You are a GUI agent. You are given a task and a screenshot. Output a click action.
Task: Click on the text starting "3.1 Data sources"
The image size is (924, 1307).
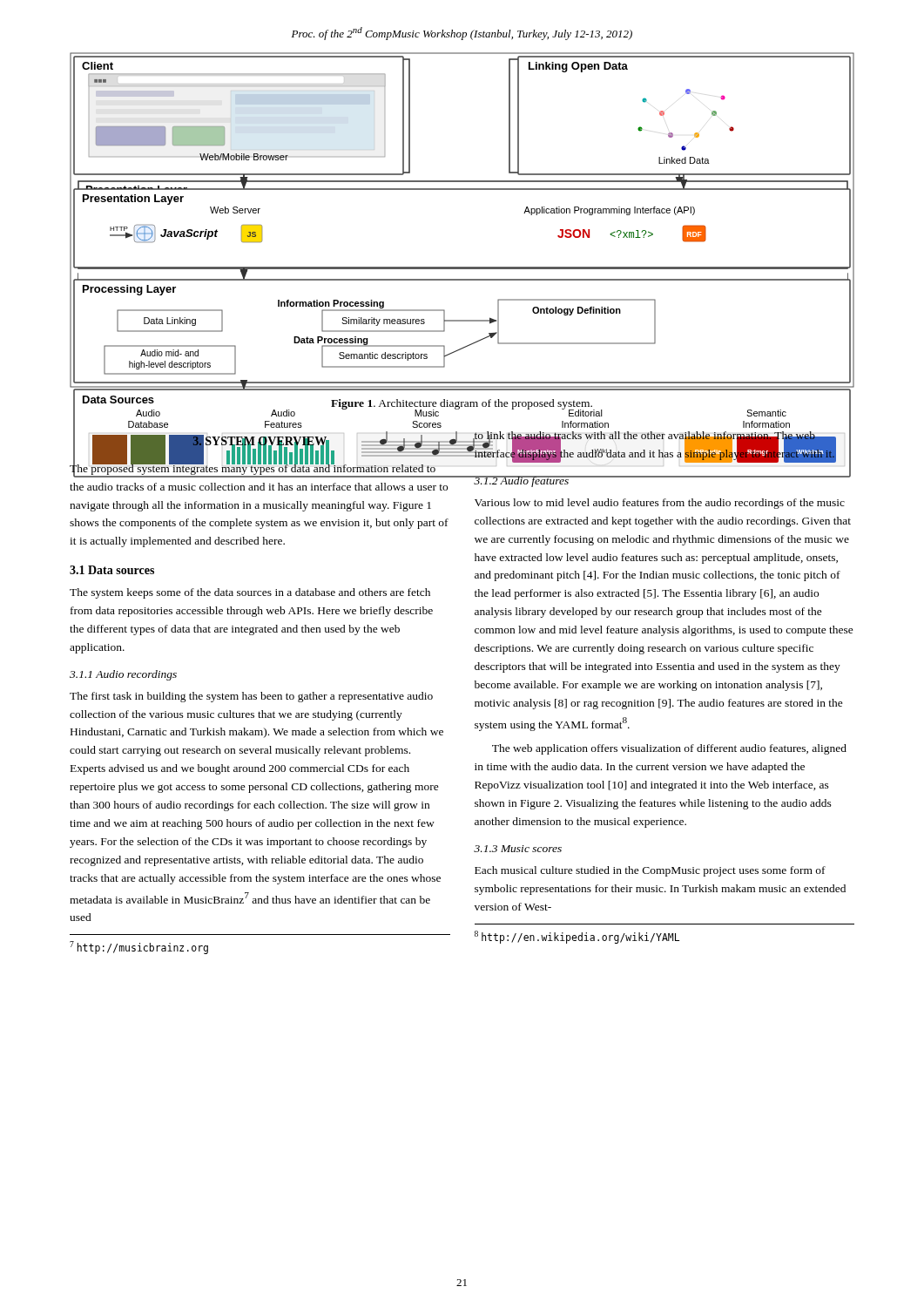[112, 571]
